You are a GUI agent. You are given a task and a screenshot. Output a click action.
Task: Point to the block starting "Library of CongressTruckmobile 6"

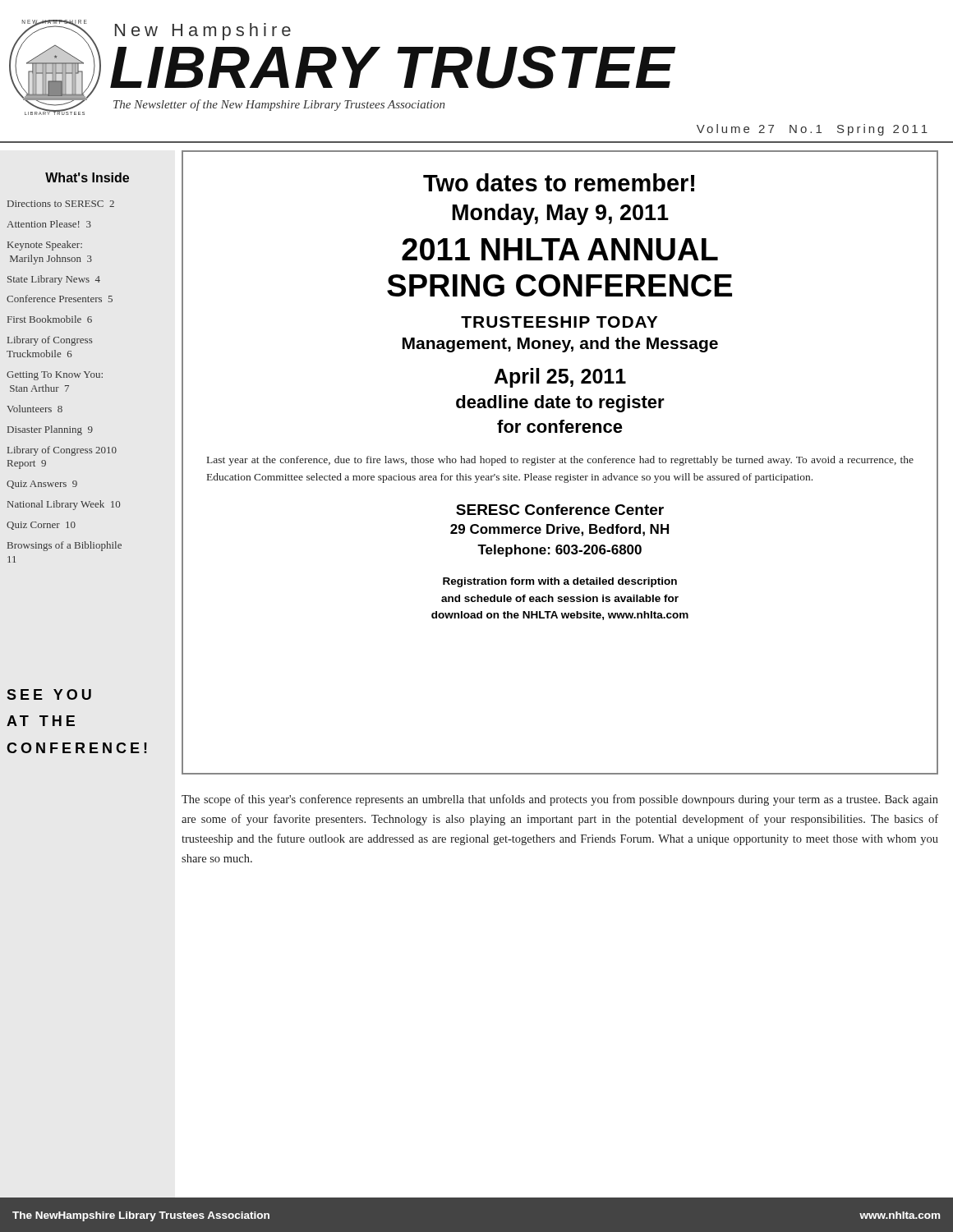(50, 347)
